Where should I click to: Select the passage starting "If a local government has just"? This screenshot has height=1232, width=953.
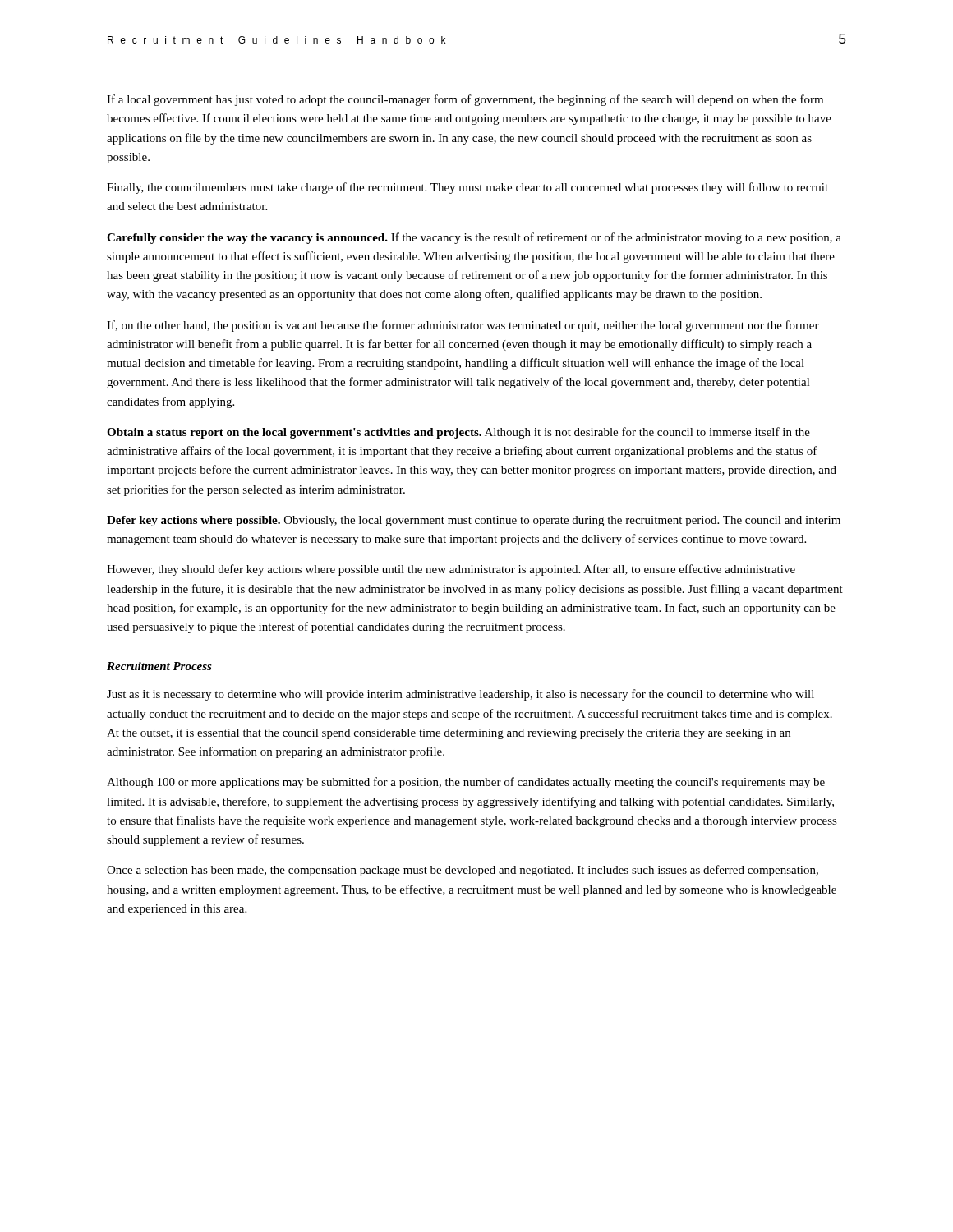pyautogui.click(x=476, y=128)
